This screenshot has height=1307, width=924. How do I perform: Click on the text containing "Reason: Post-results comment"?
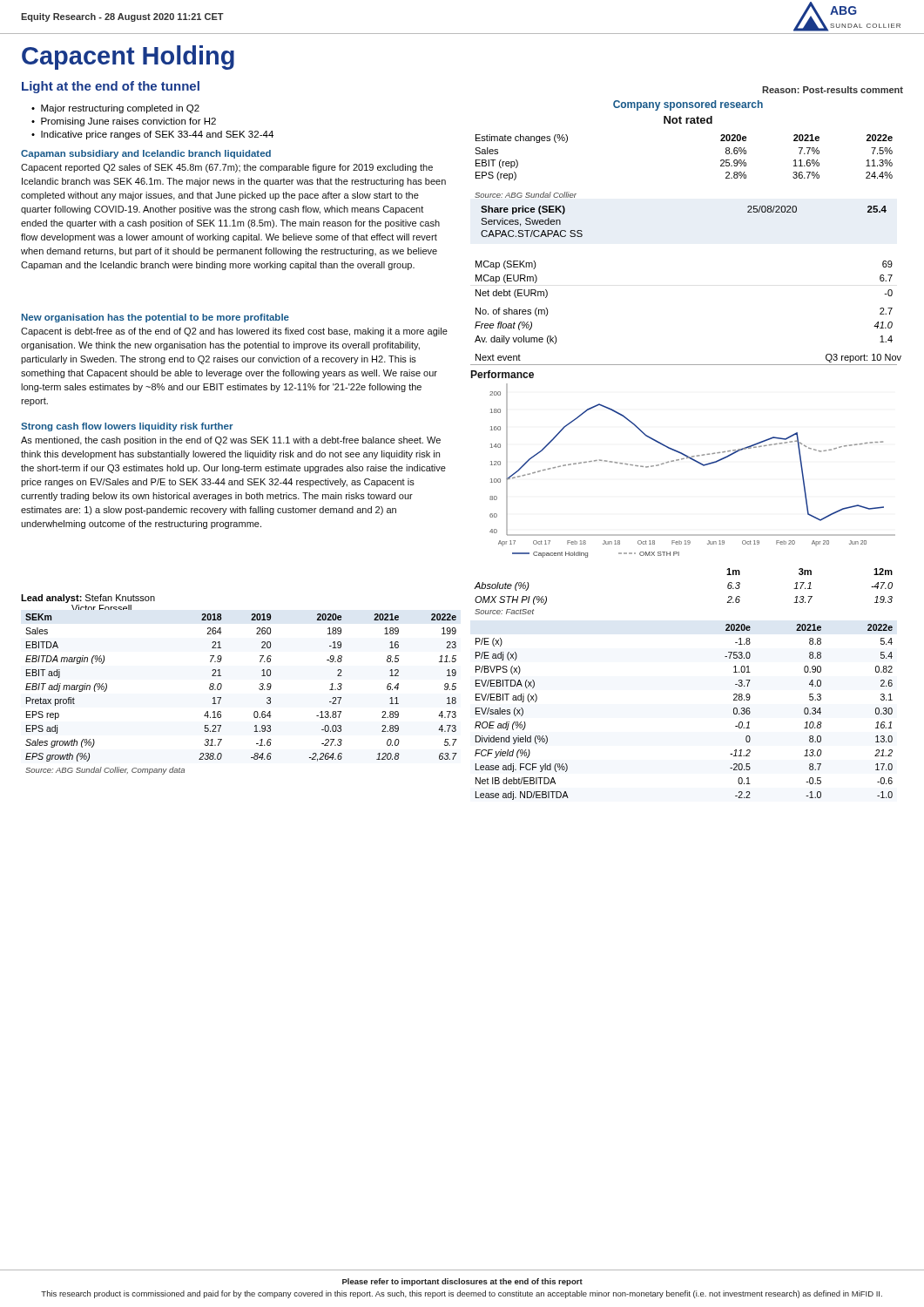833,90
